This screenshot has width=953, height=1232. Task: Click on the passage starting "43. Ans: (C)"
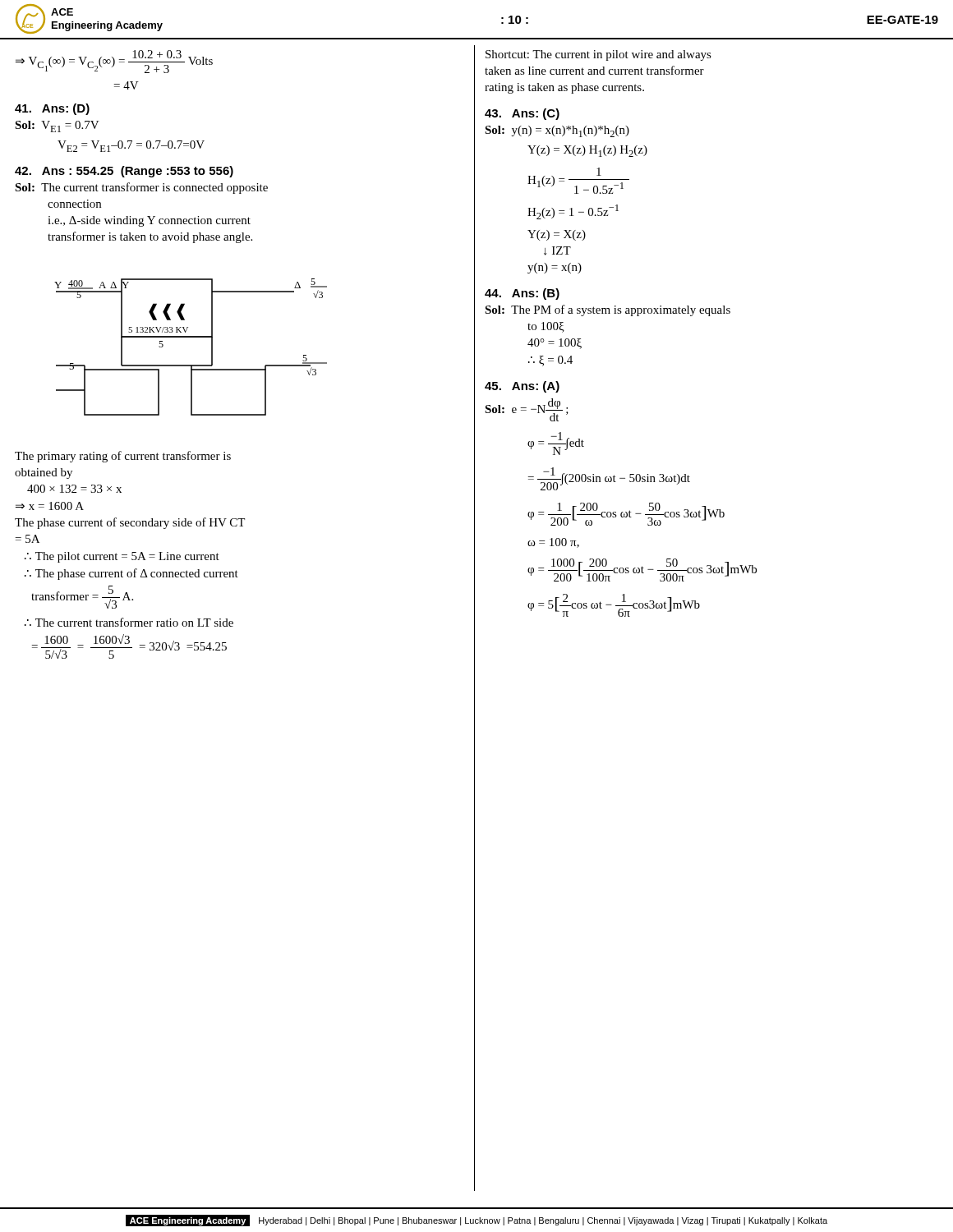tap(522, 113)
